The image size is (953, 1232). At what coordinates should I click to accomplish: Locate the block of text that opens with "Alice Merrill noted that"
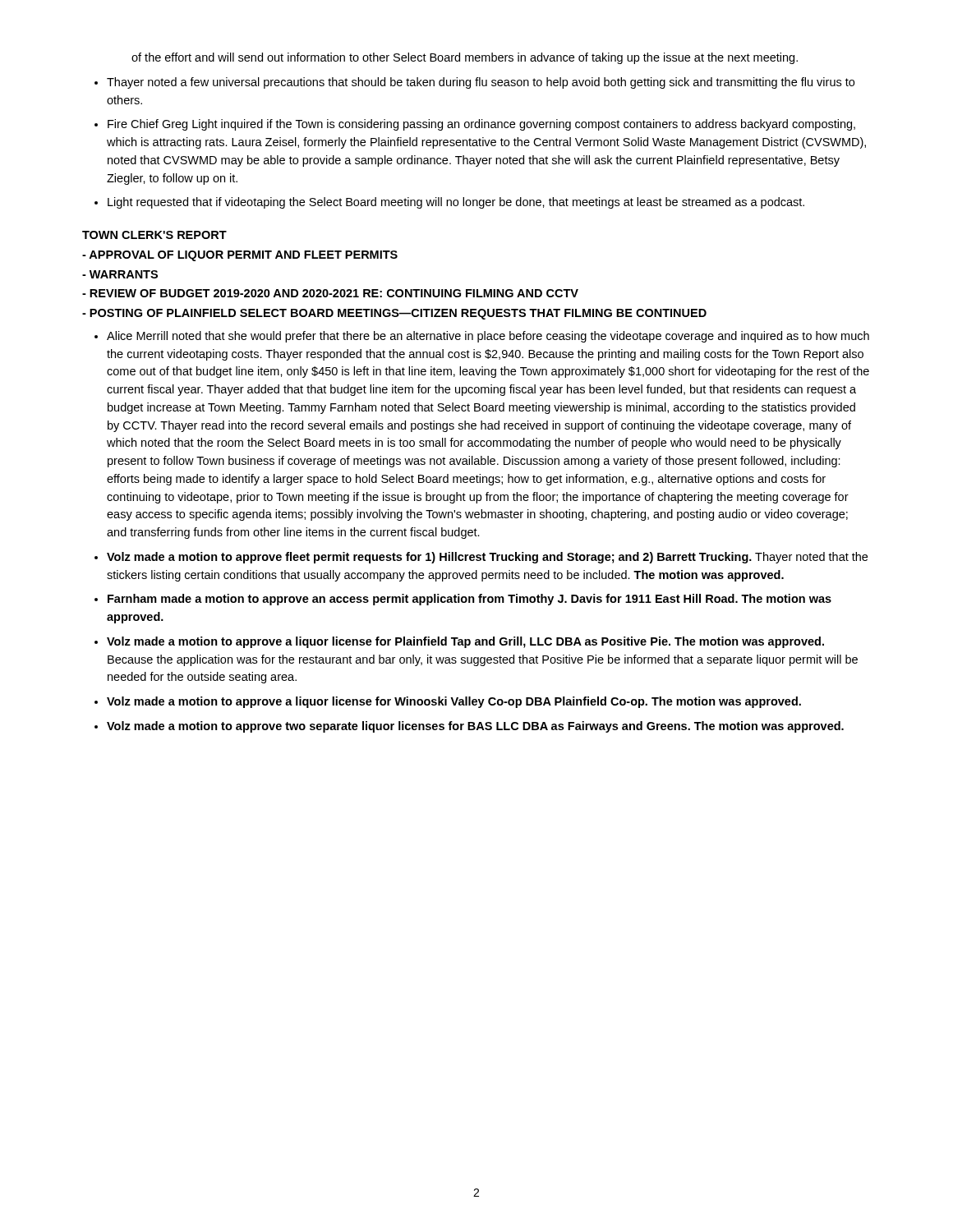click(x=488, y=434)
